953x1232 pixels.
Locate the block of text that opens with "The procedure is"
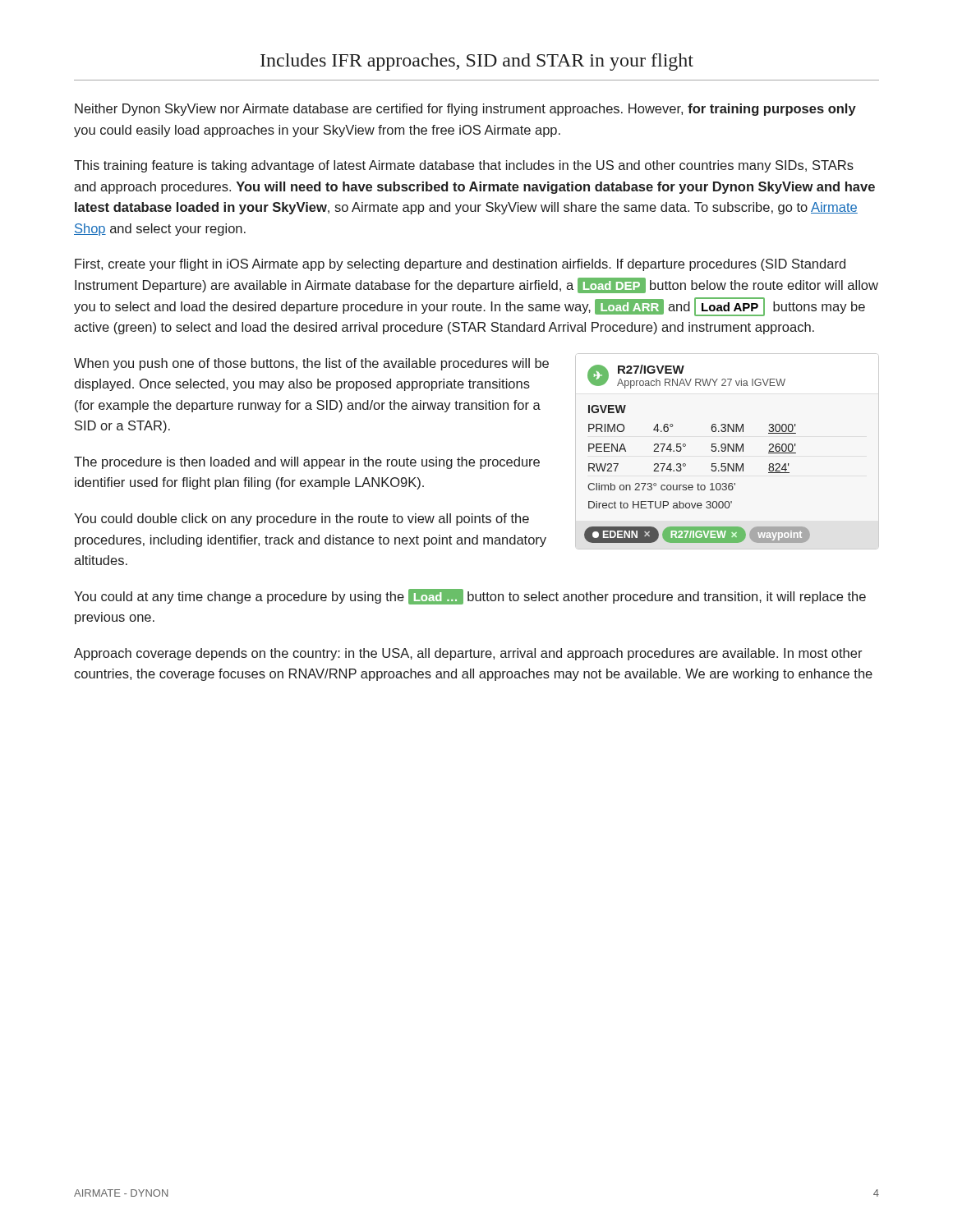[307, 472]
